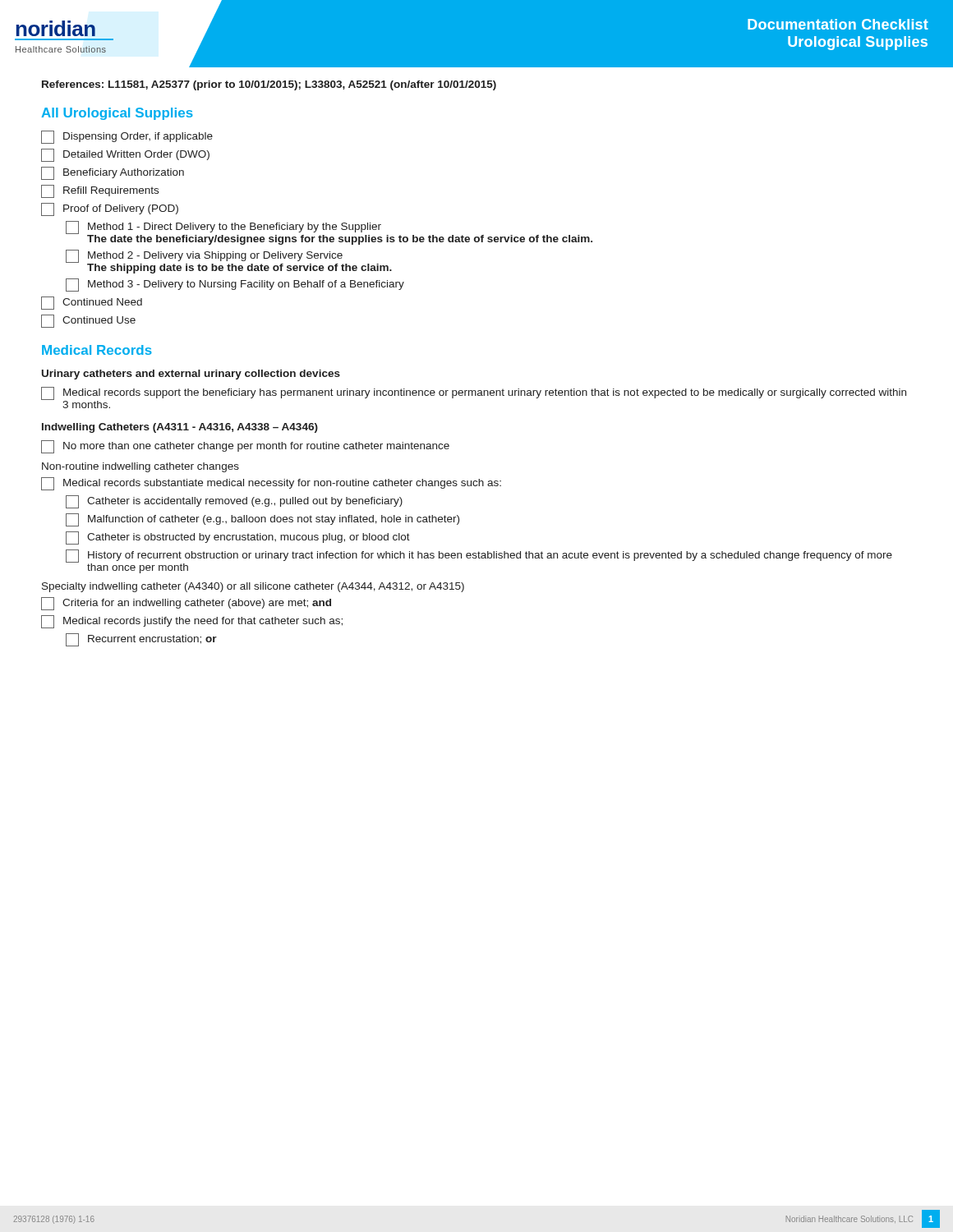Find the block on this page that starts "Method 1 -"
953x1232 pixels.
click(x=329, y=232)
